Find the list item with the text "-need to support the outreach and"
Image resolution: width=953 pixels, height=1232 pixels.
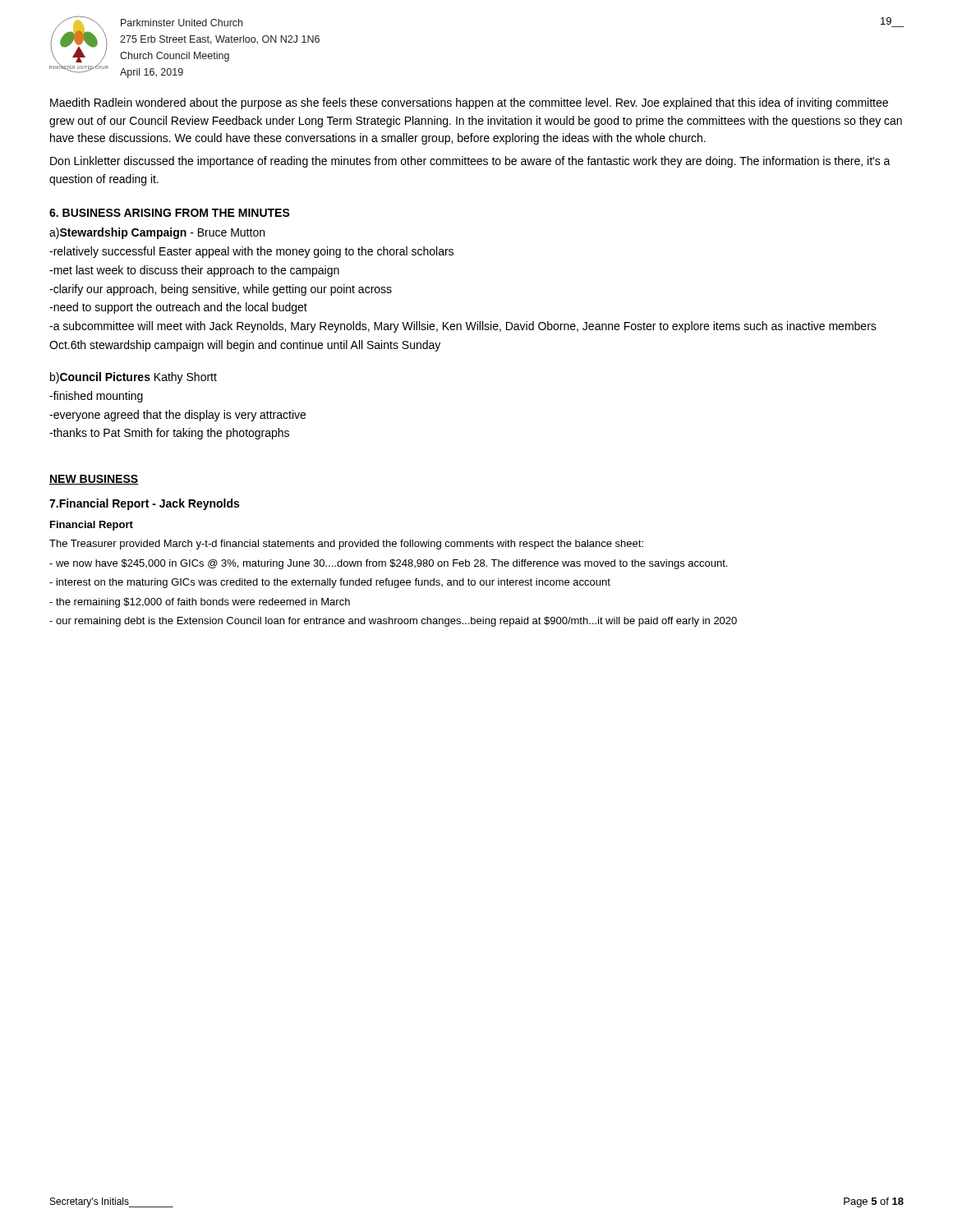[178, 307]
